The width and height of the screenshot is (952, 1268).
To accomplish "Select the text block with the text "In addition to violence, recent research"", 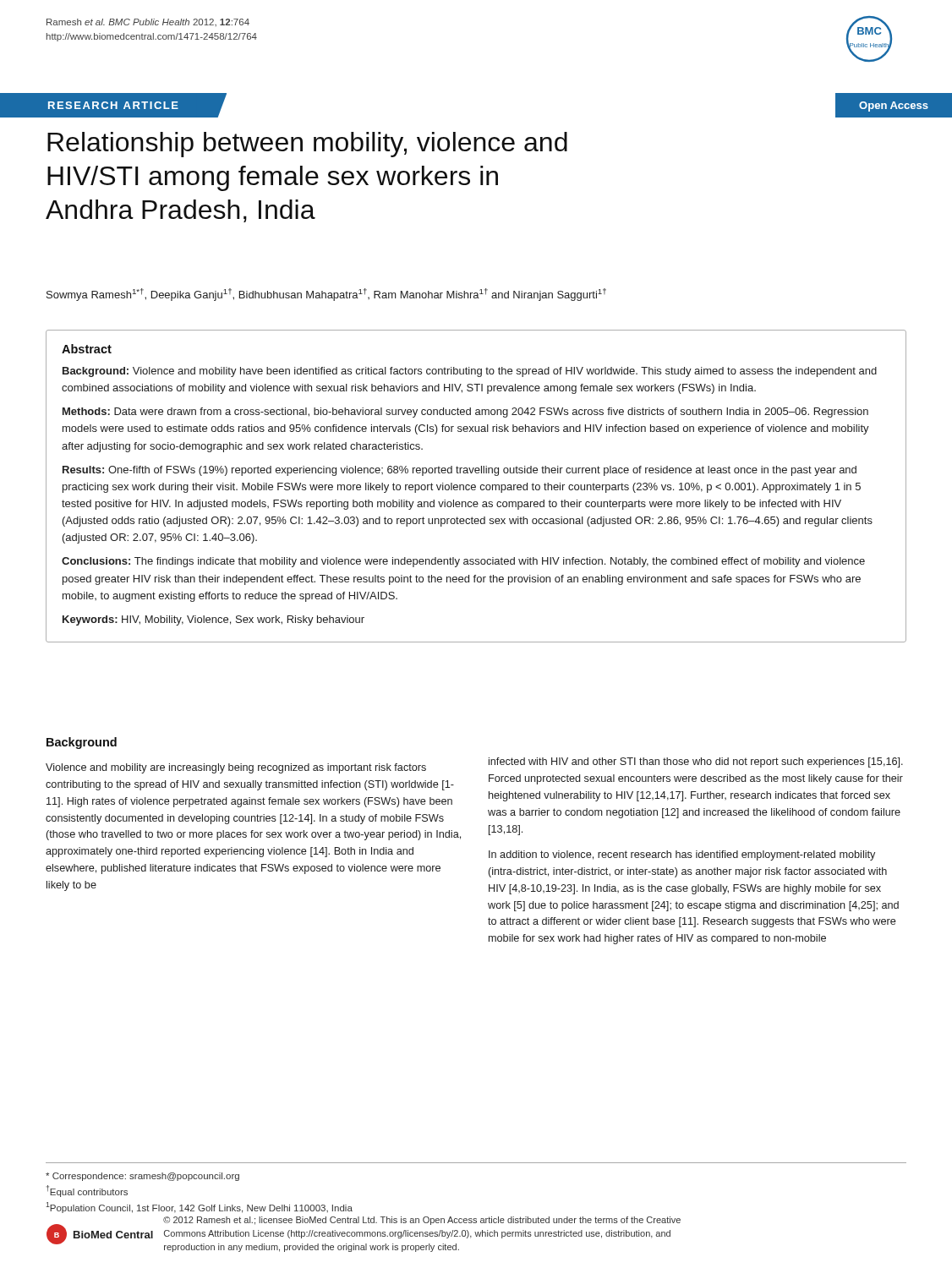I will pos(694,896).
